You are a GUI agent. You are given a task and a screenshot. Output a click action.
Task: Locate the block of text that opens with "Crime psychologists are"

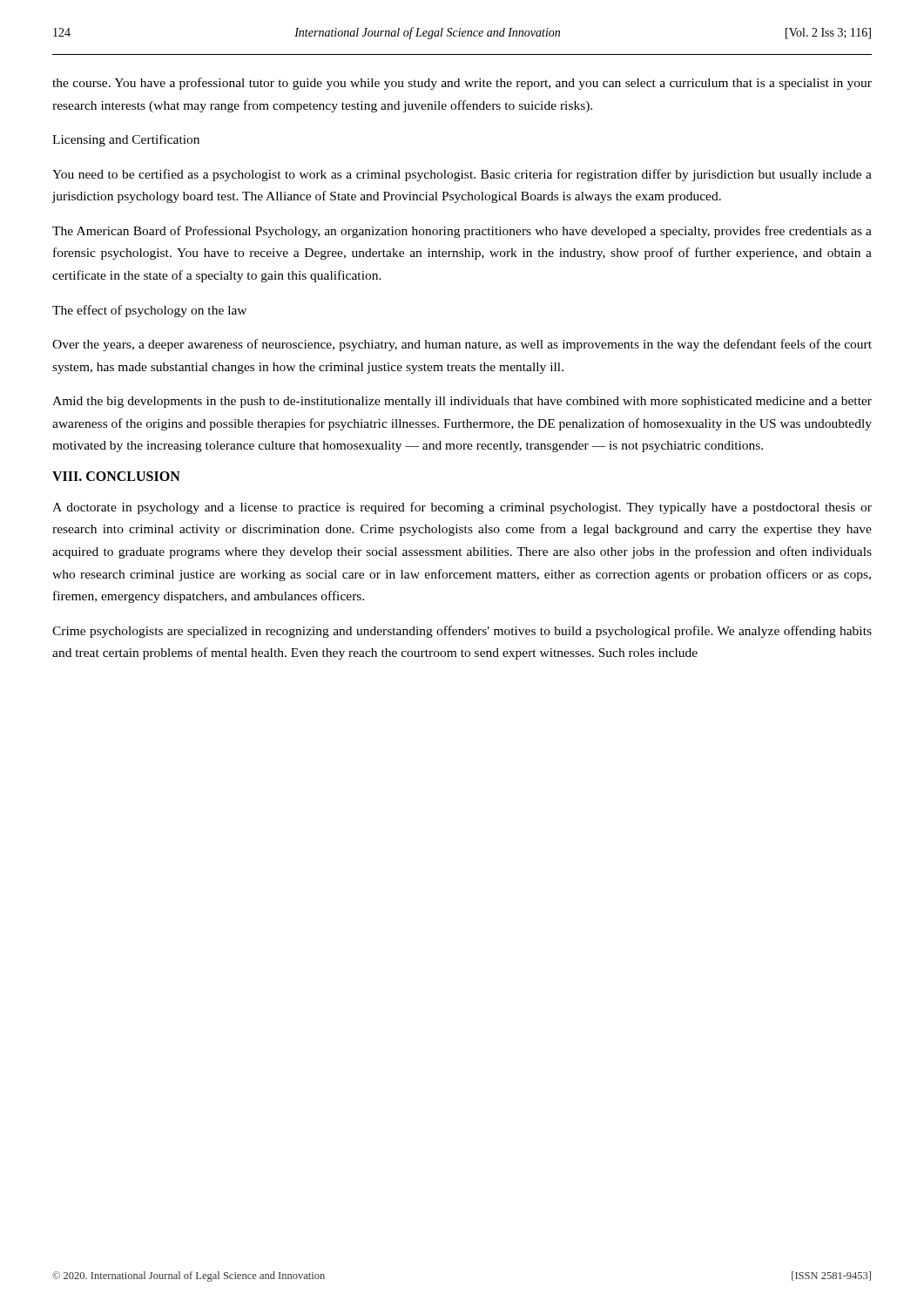462,641
